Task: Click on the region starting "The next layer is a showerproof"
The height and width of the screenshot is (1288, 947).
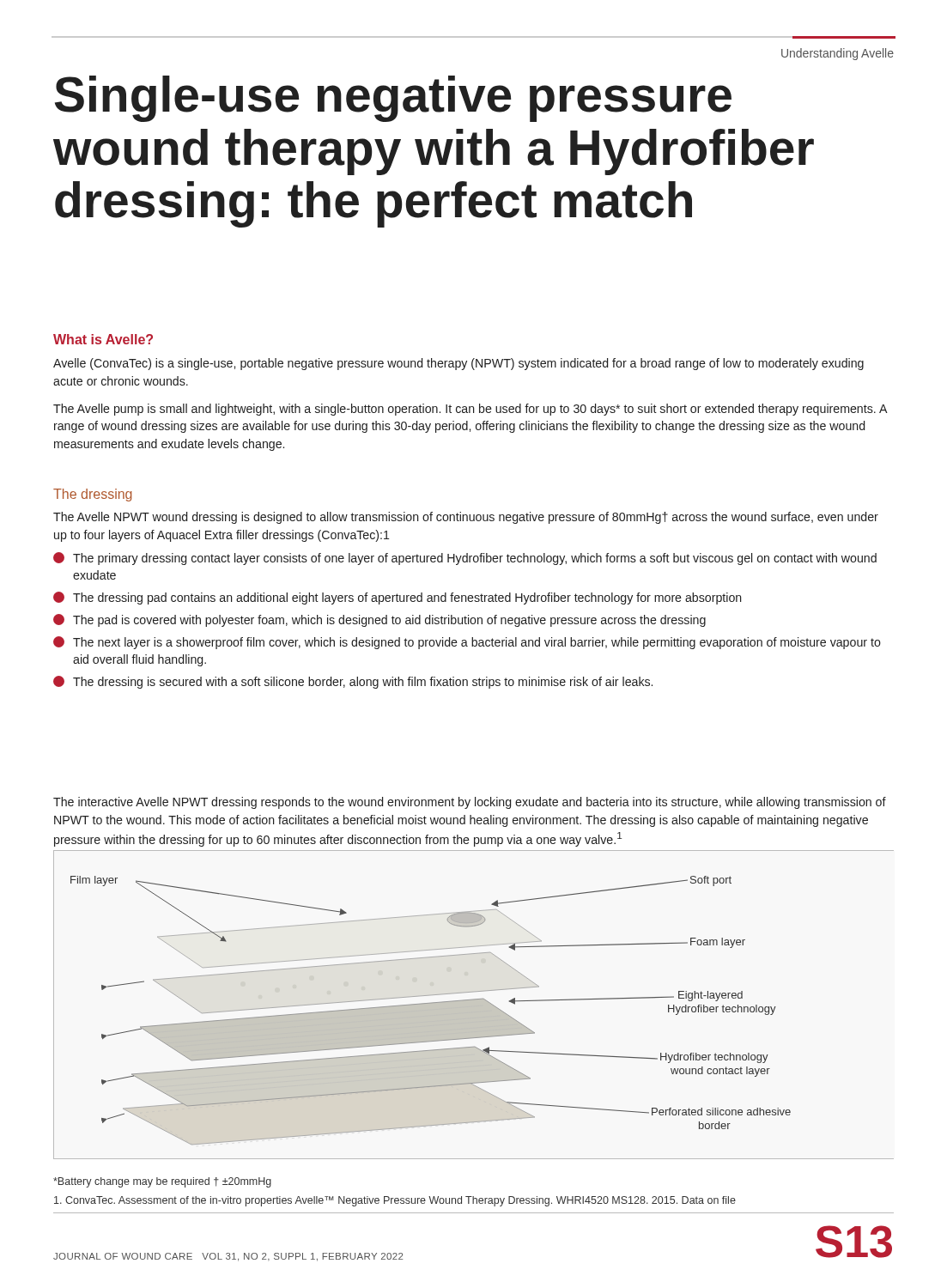Action: 474,651
